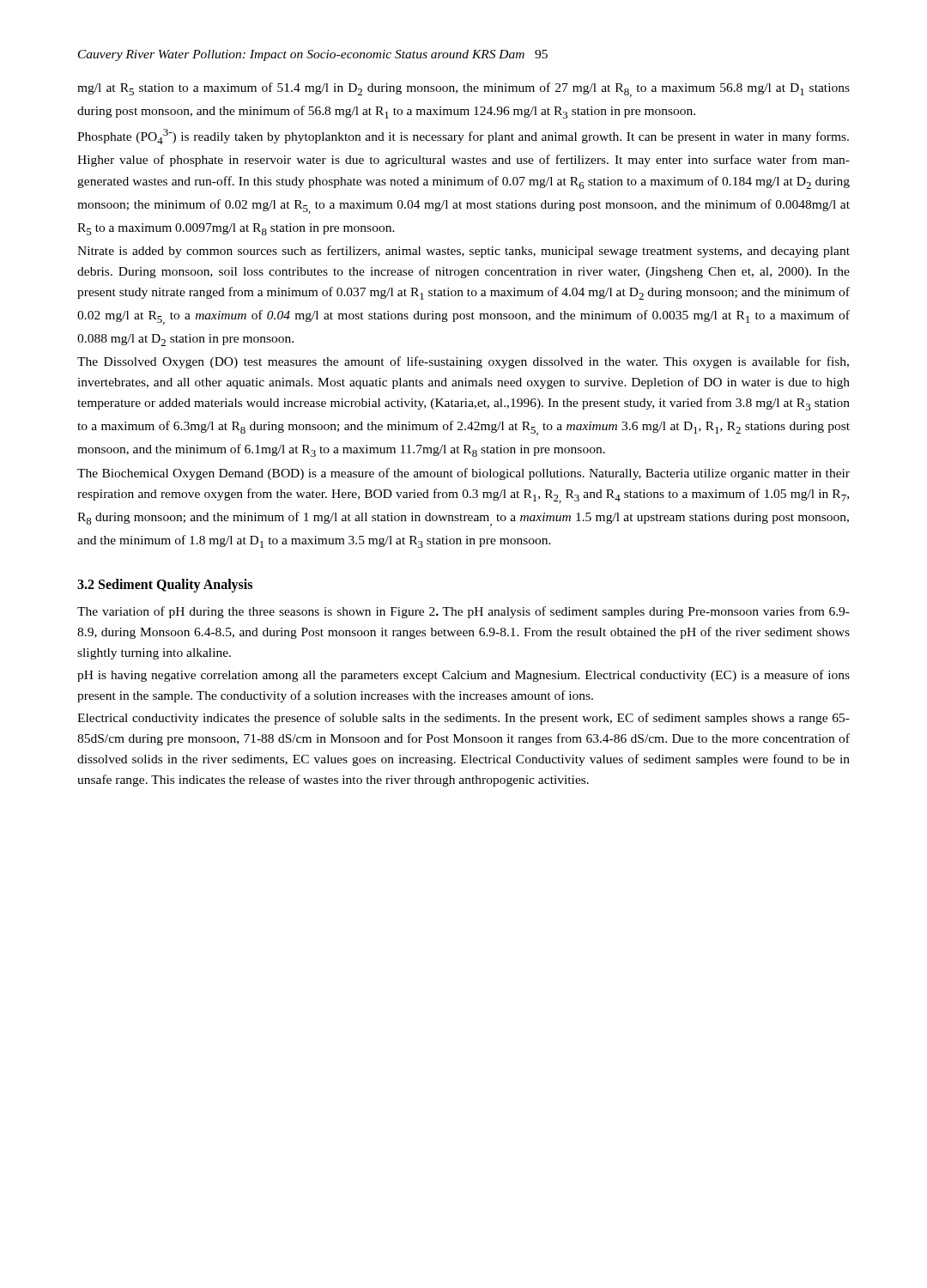Screen dimensions: 1288x927
Task: Find the block on this page that starts "The variation of pH during"
Action: [x=464, y=632]
